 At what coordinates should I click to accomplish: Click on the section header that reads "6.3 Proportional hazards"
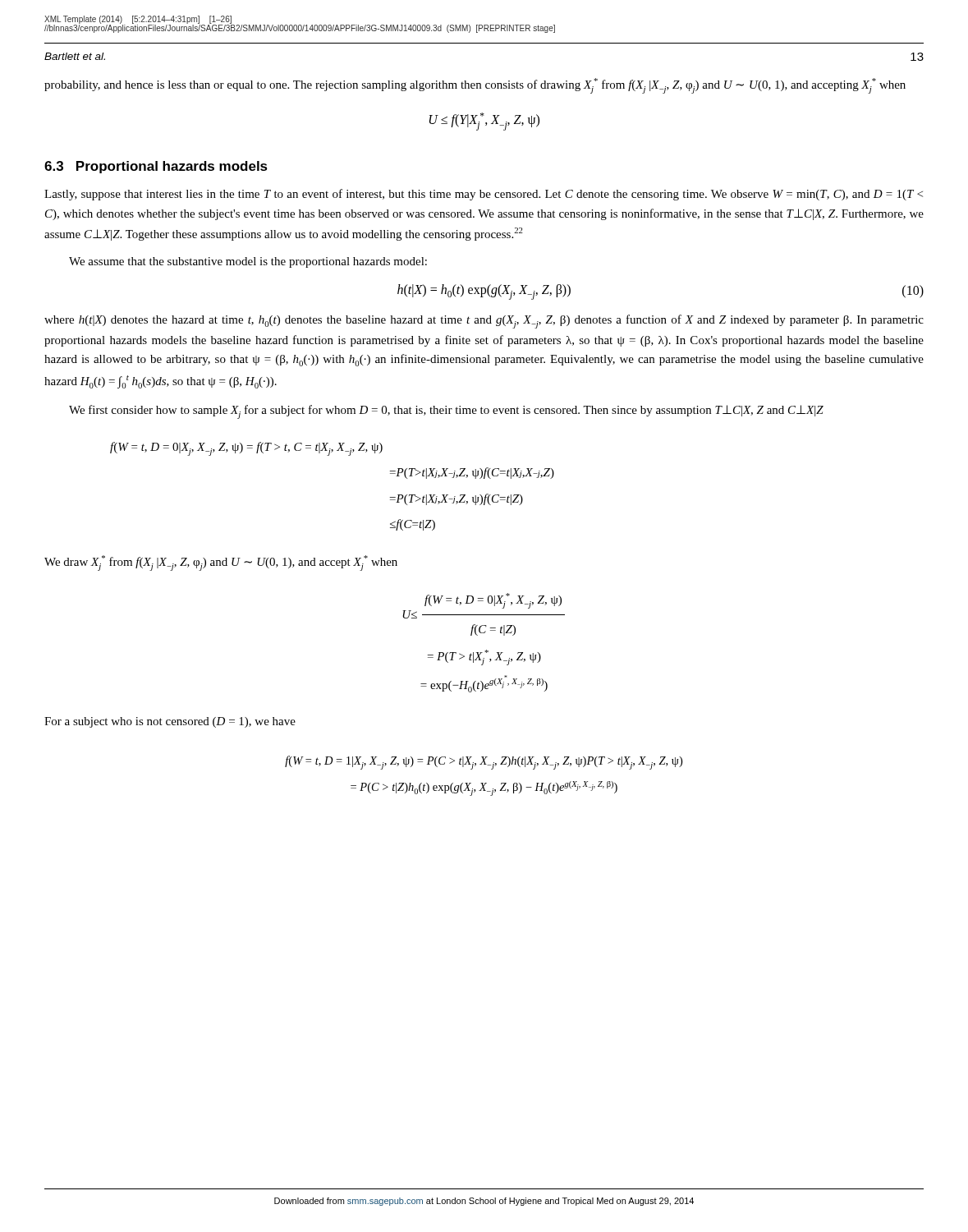156,167
